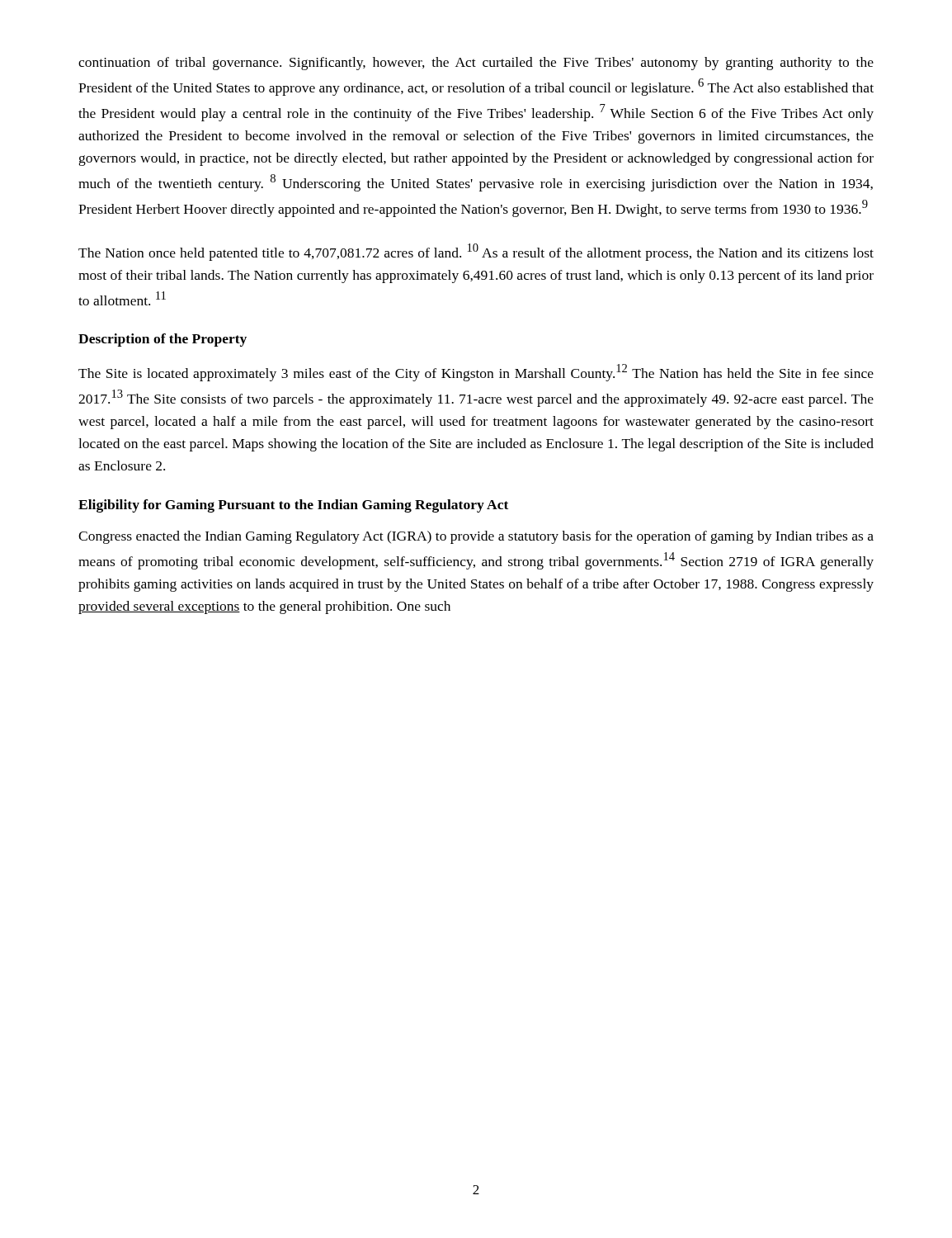Where is the passage that starts "The Site is located"?
Image resolution: width=952 pixels, height=1238 pixels.
476,418
